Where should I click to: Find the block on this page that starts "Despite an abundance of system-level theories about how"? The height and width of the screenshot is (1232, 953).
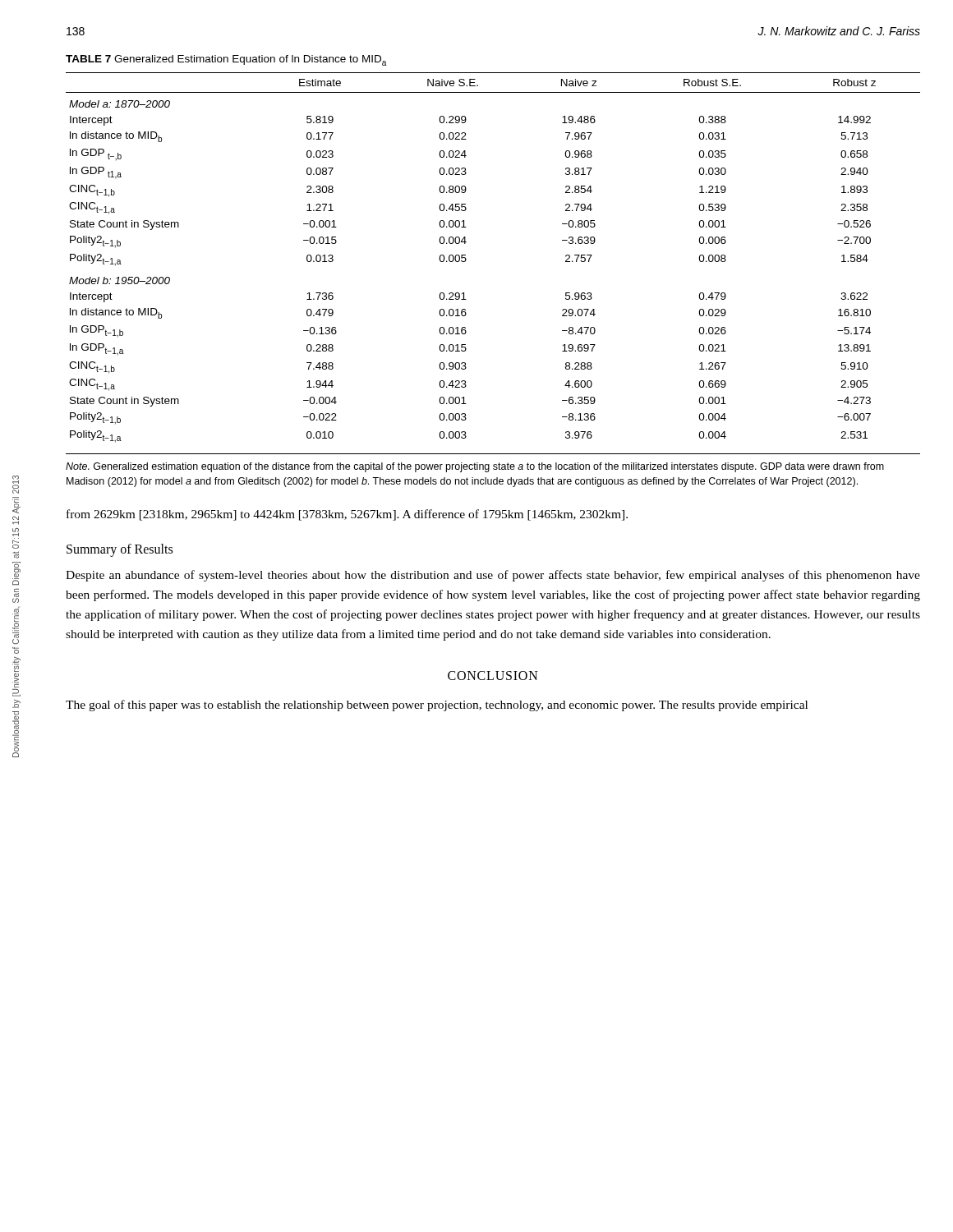(x=493, y=604)
